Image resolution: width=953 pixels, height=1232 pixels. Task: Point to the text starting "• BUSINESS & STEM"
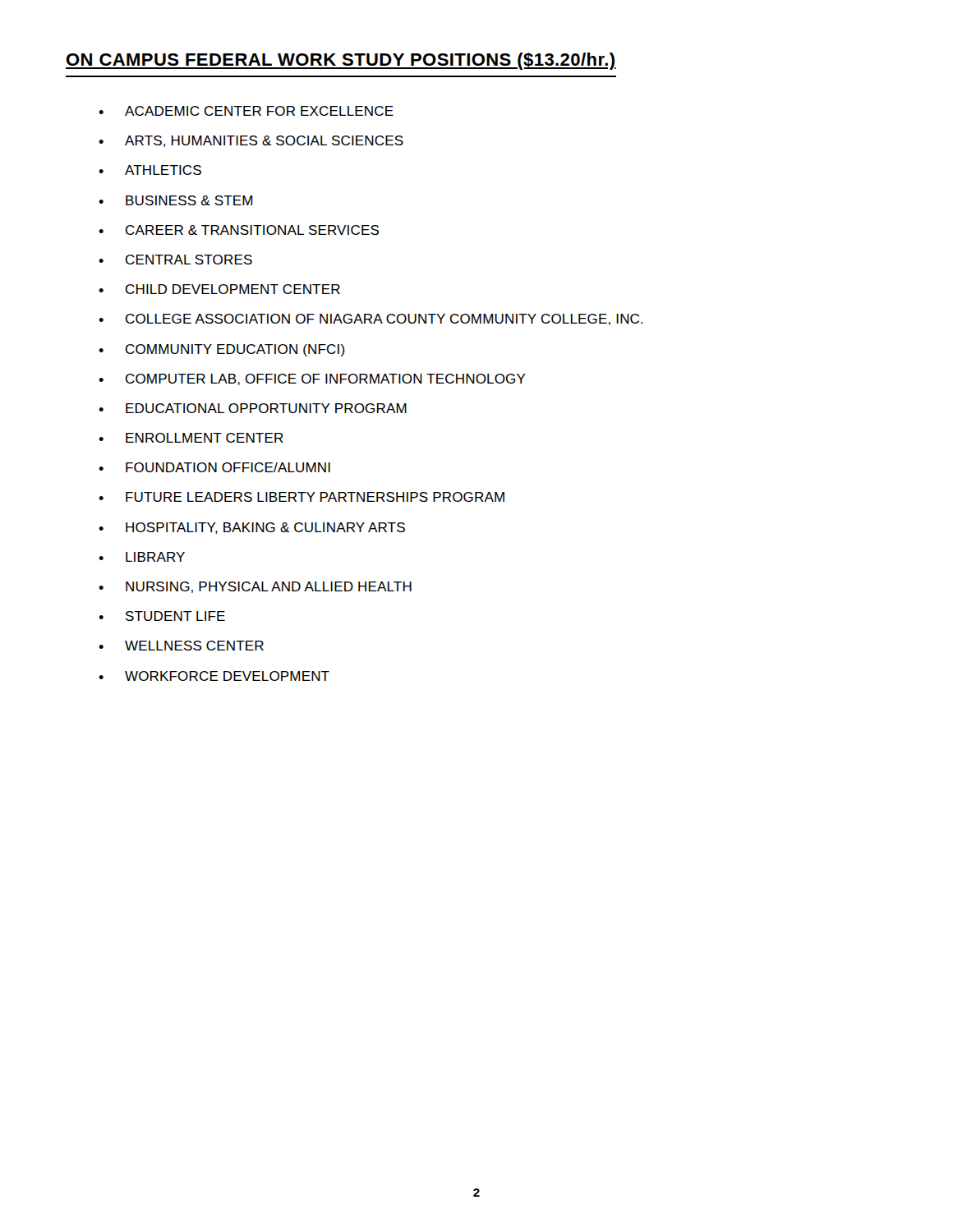click(176, 202)
